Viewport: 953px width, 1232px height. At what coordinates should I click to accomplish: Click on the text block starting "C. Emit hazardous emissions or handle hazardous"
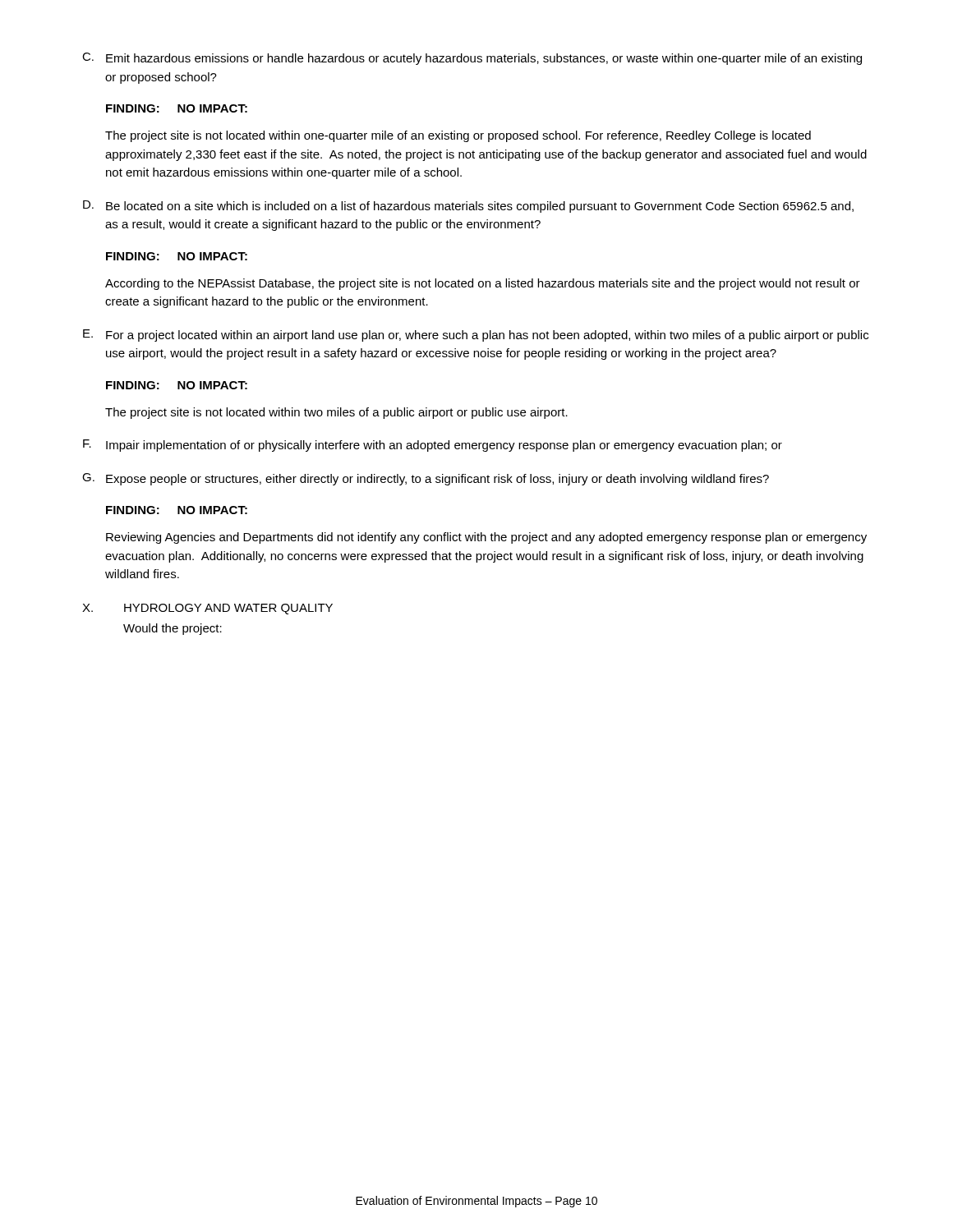[476, 68]
